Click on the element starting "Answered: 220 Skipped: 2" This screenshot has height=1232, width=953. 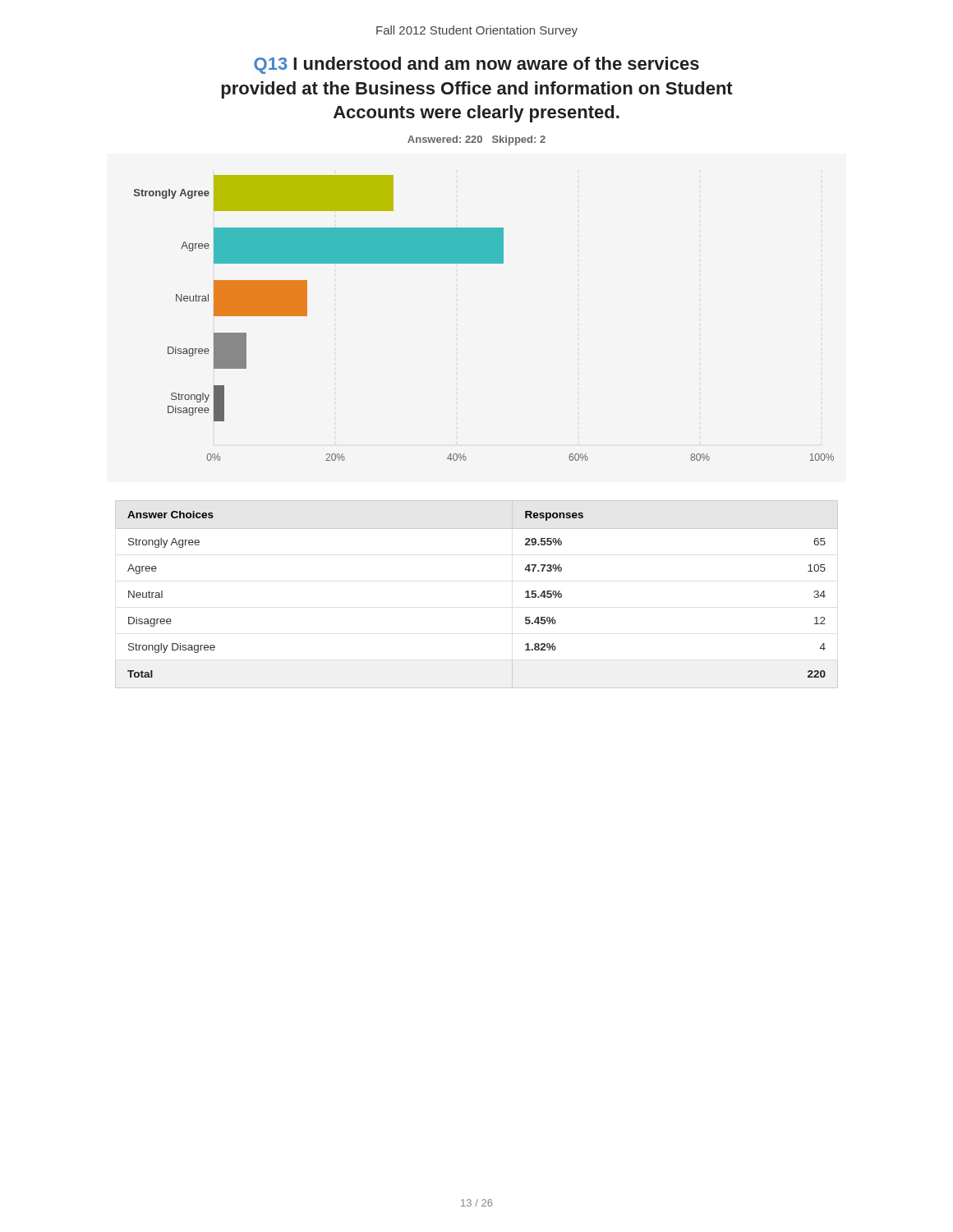[476, 139]
